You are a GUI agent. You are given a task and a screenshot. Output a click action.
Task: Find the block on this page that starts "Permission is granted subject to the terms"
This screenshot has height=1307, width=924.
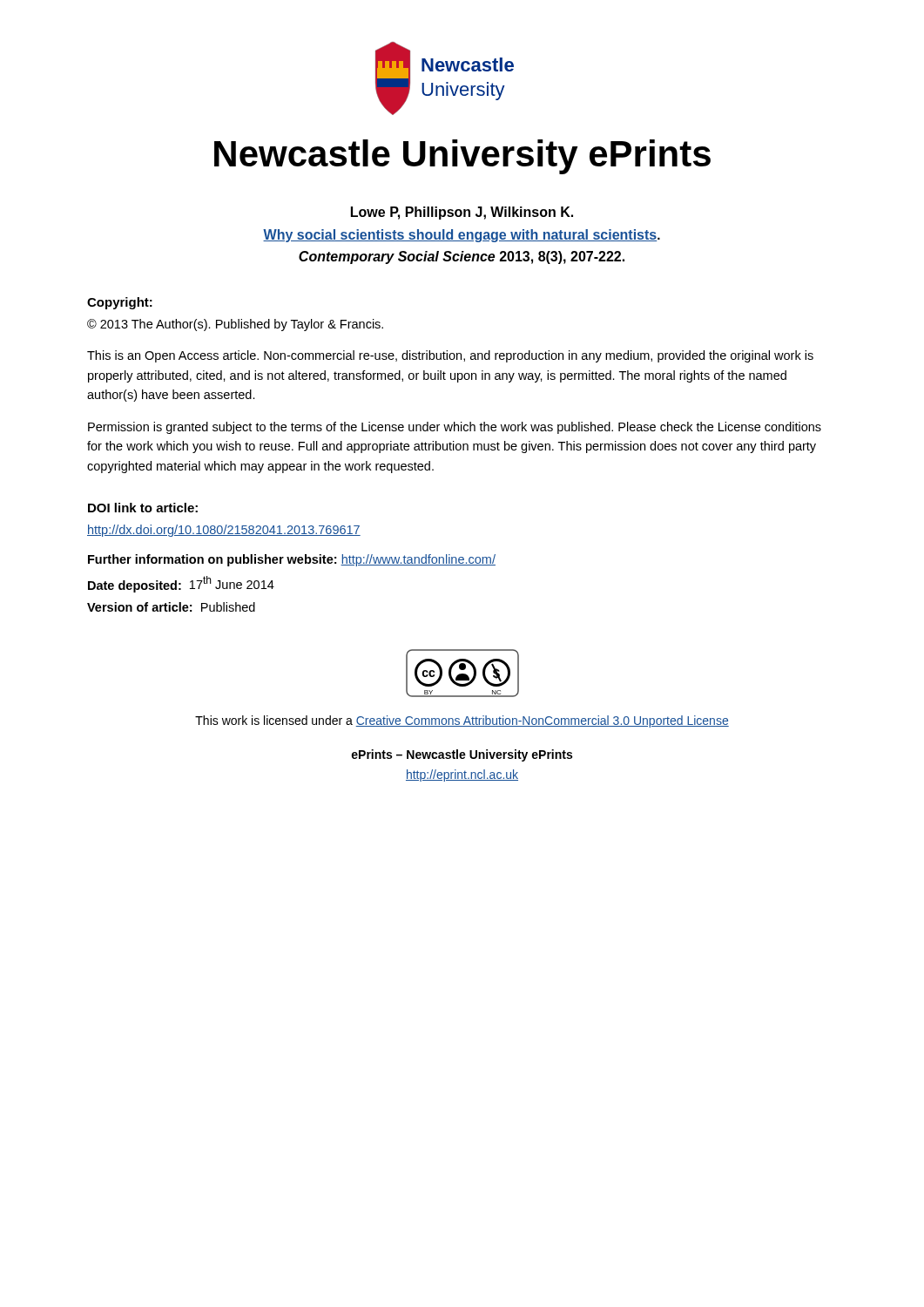(x=454, y=446)
